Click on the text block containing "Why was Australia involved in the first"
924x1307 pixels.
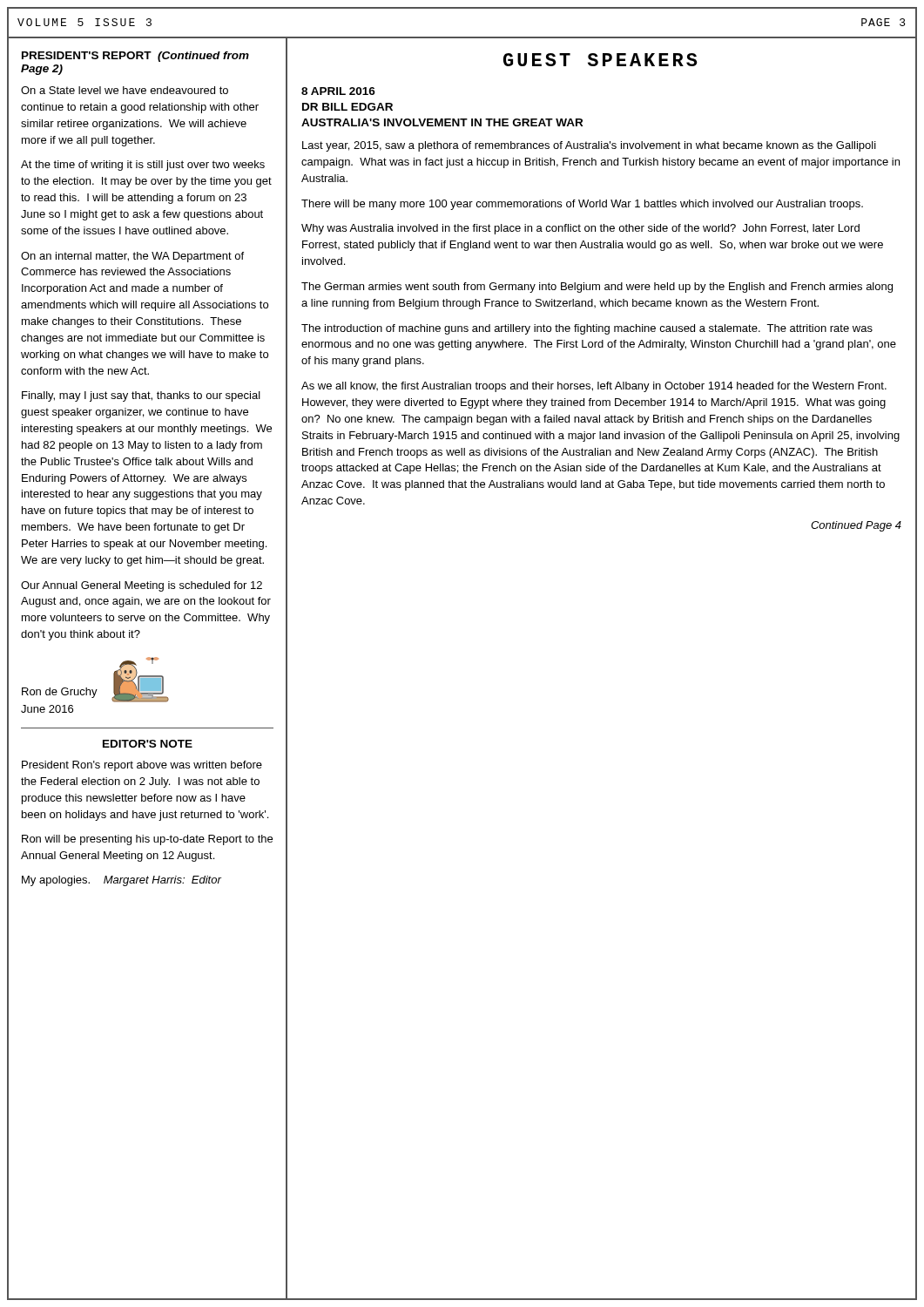click(x=592, y=245)
